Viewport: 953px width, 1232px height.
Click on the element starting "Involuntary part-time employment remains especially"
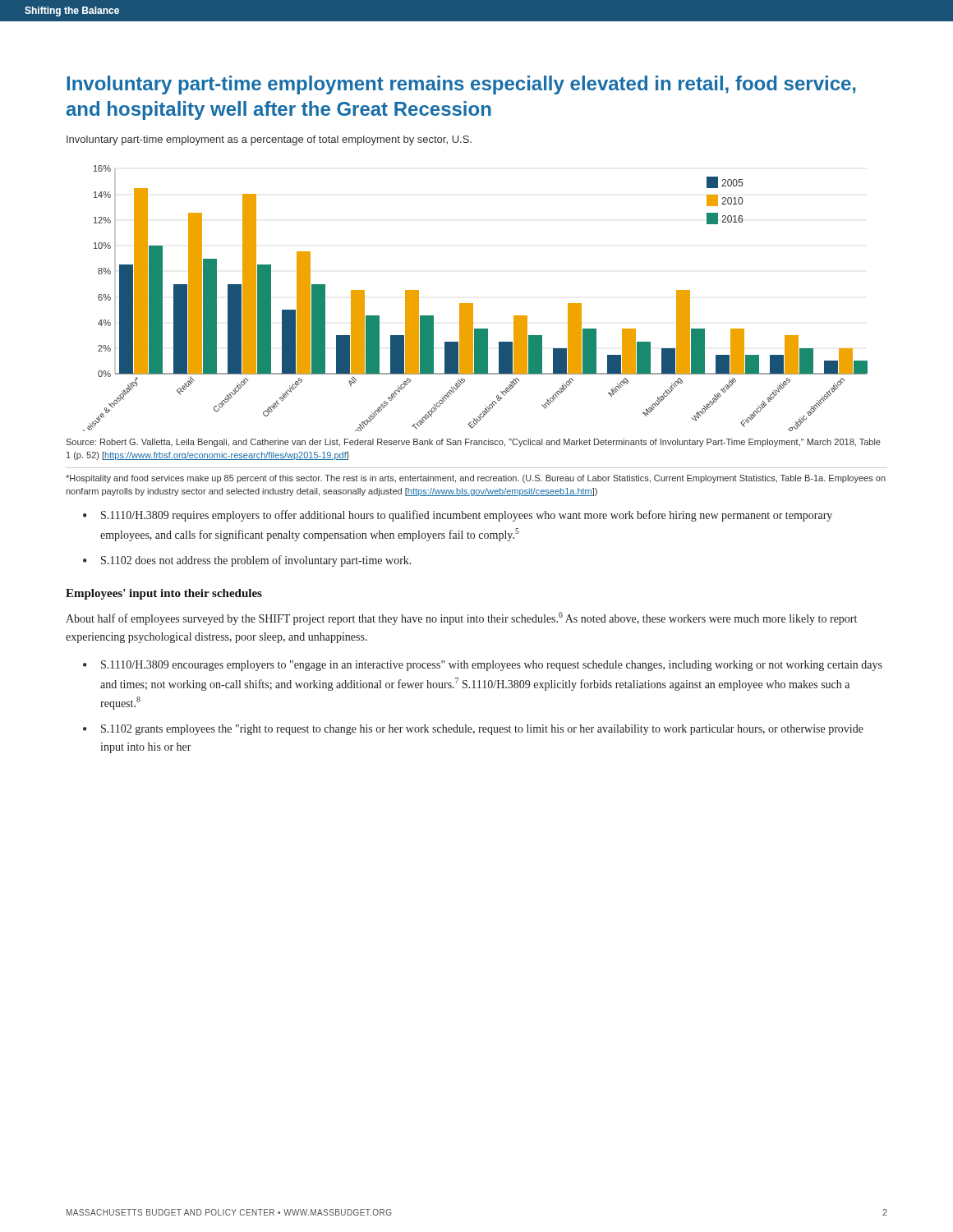tap(461, 96)
